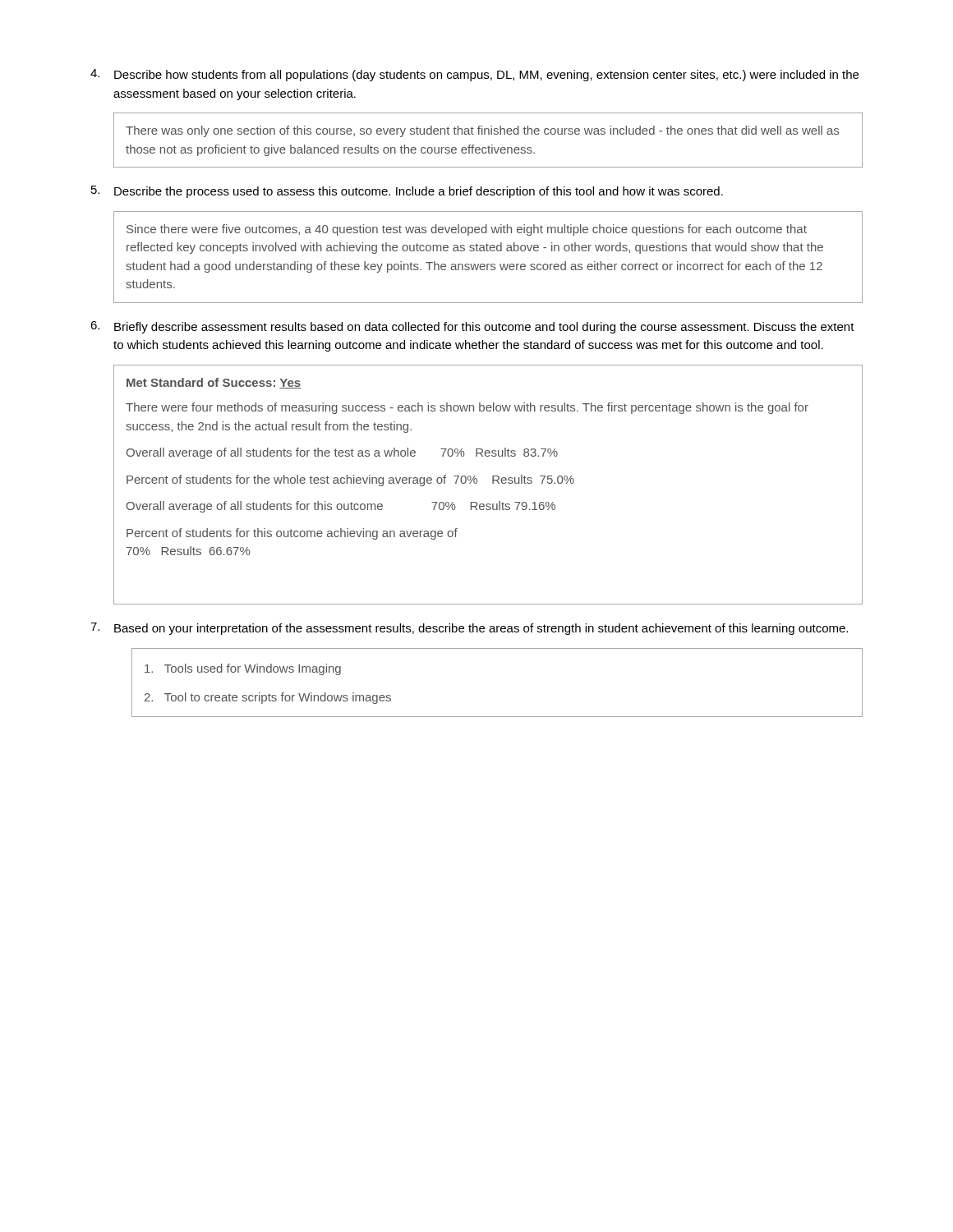The width and height of the screenshot is (953, 1232).
Task: Find the block starting "5. Describe the process used to assess this"
Action: pos(476,192)
